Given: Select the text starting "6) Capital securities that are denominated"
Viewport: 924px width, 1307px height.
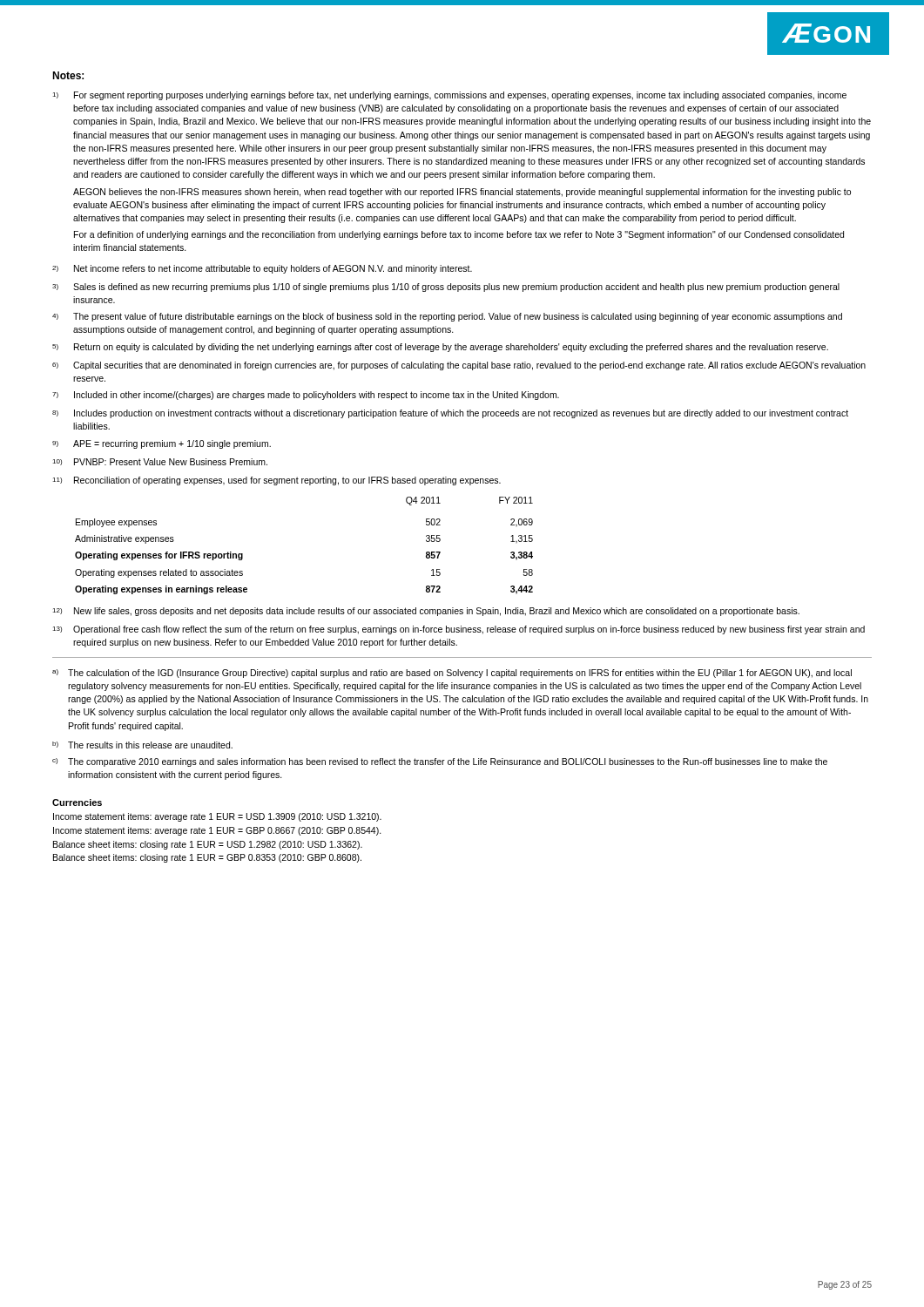Looking at the screenshot, I should pyautogui.click(x=462, y=372).
